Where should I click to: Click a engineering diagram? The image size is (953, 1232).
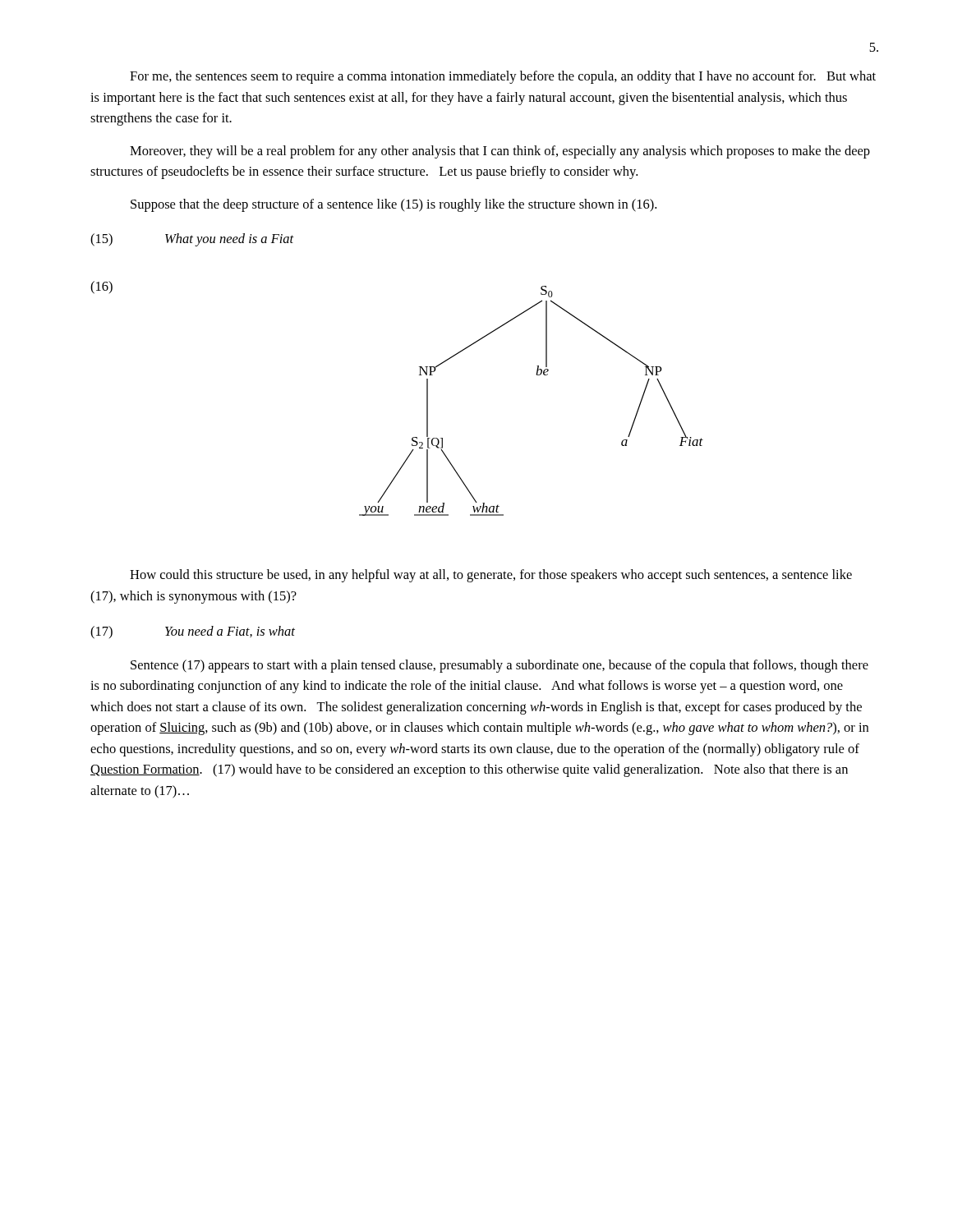[485, 409]
